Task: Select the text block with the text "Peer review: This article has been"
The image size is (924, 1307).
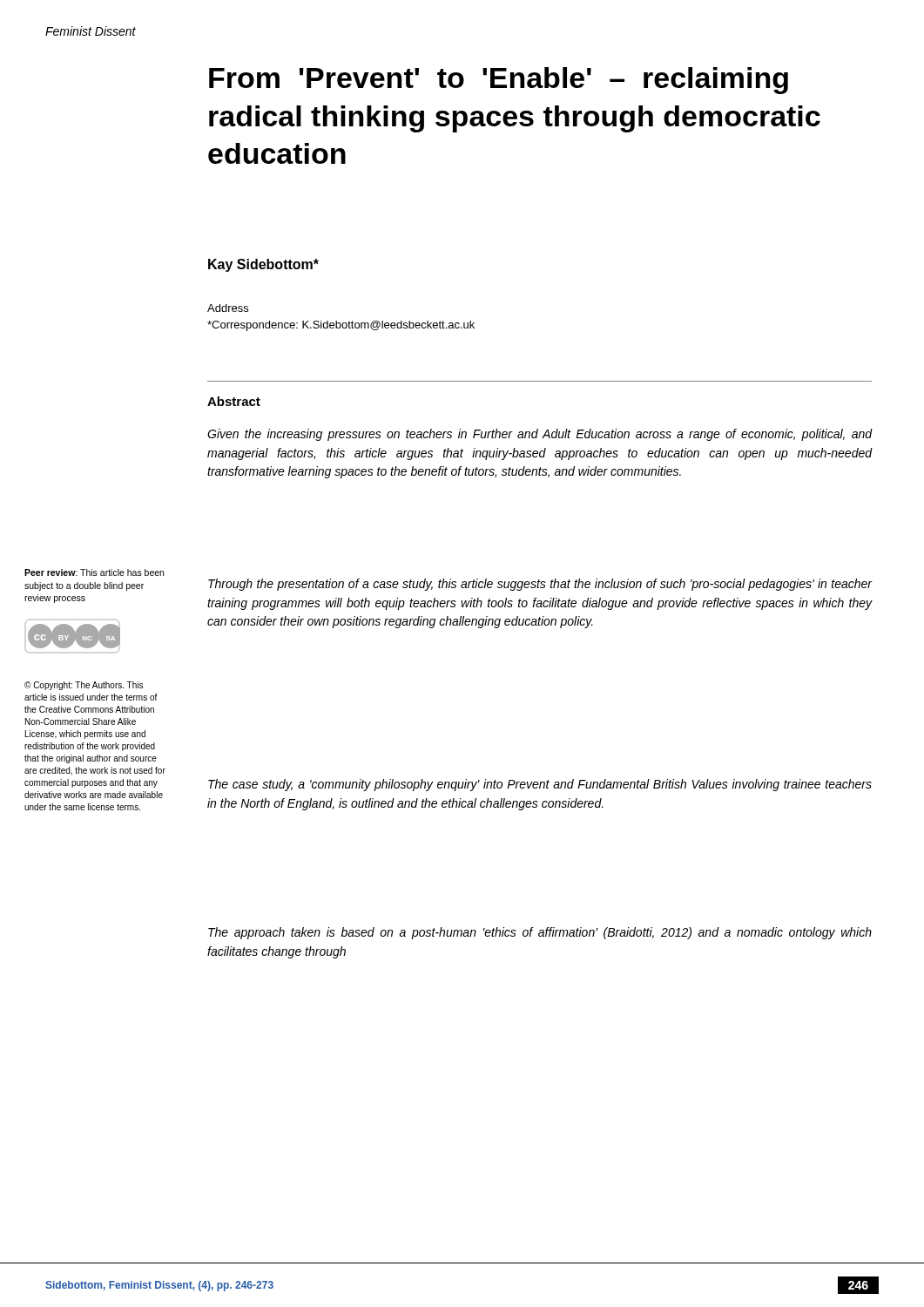Action: coord(96,586)
